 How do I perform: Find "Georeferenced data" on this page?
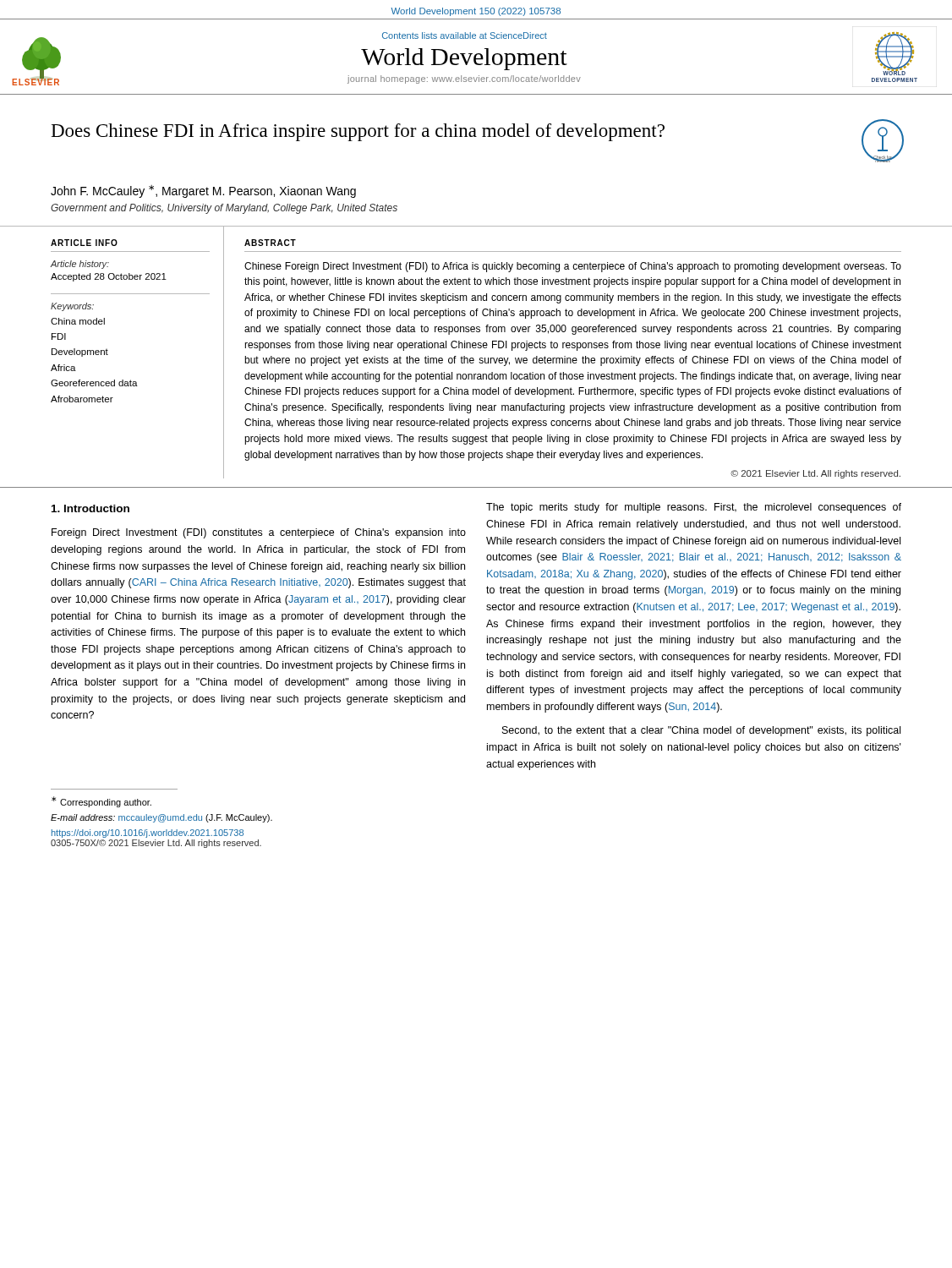point(94,383)
